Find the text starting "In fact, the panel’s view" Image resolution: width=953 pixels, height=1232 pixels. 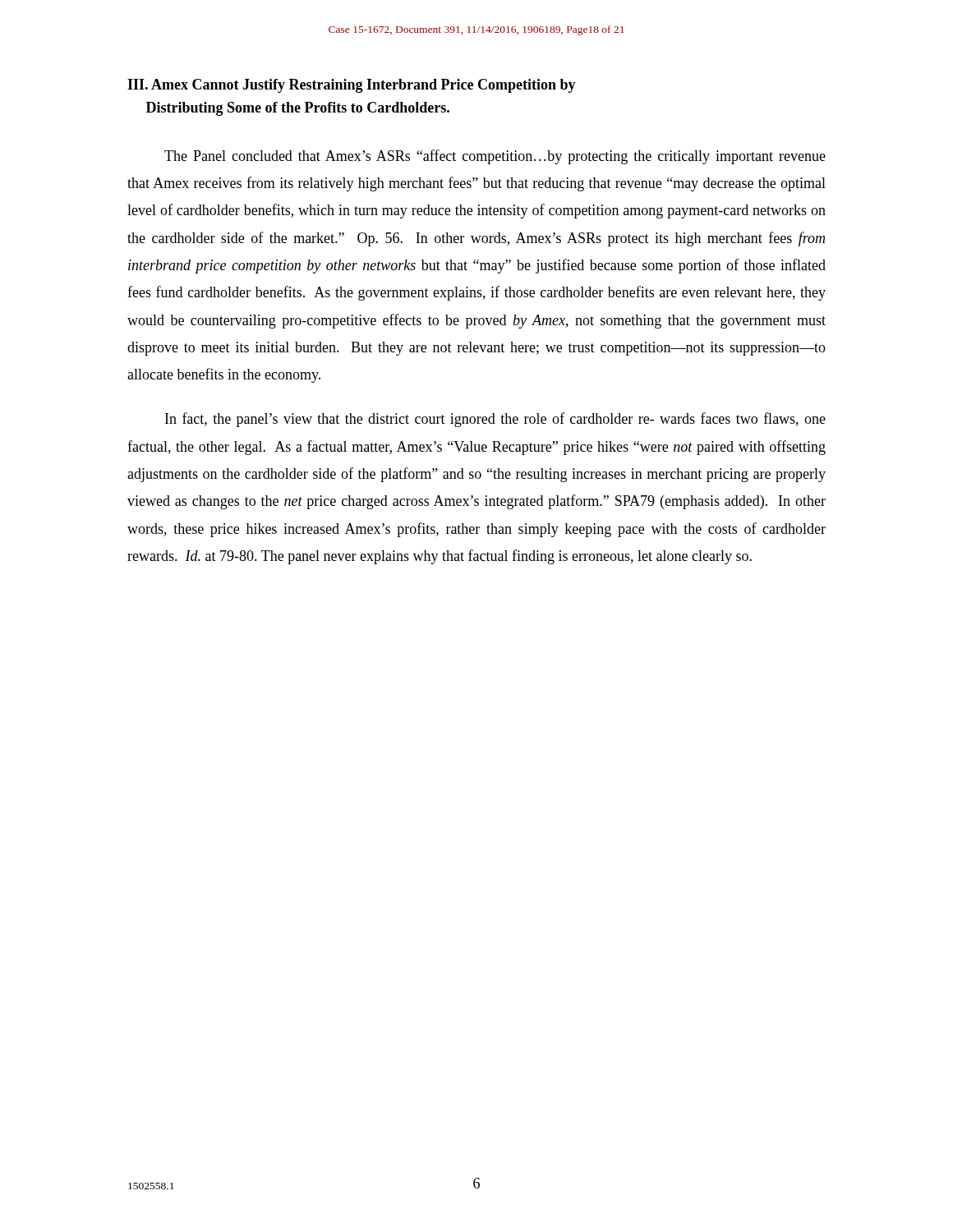point(476,488)
